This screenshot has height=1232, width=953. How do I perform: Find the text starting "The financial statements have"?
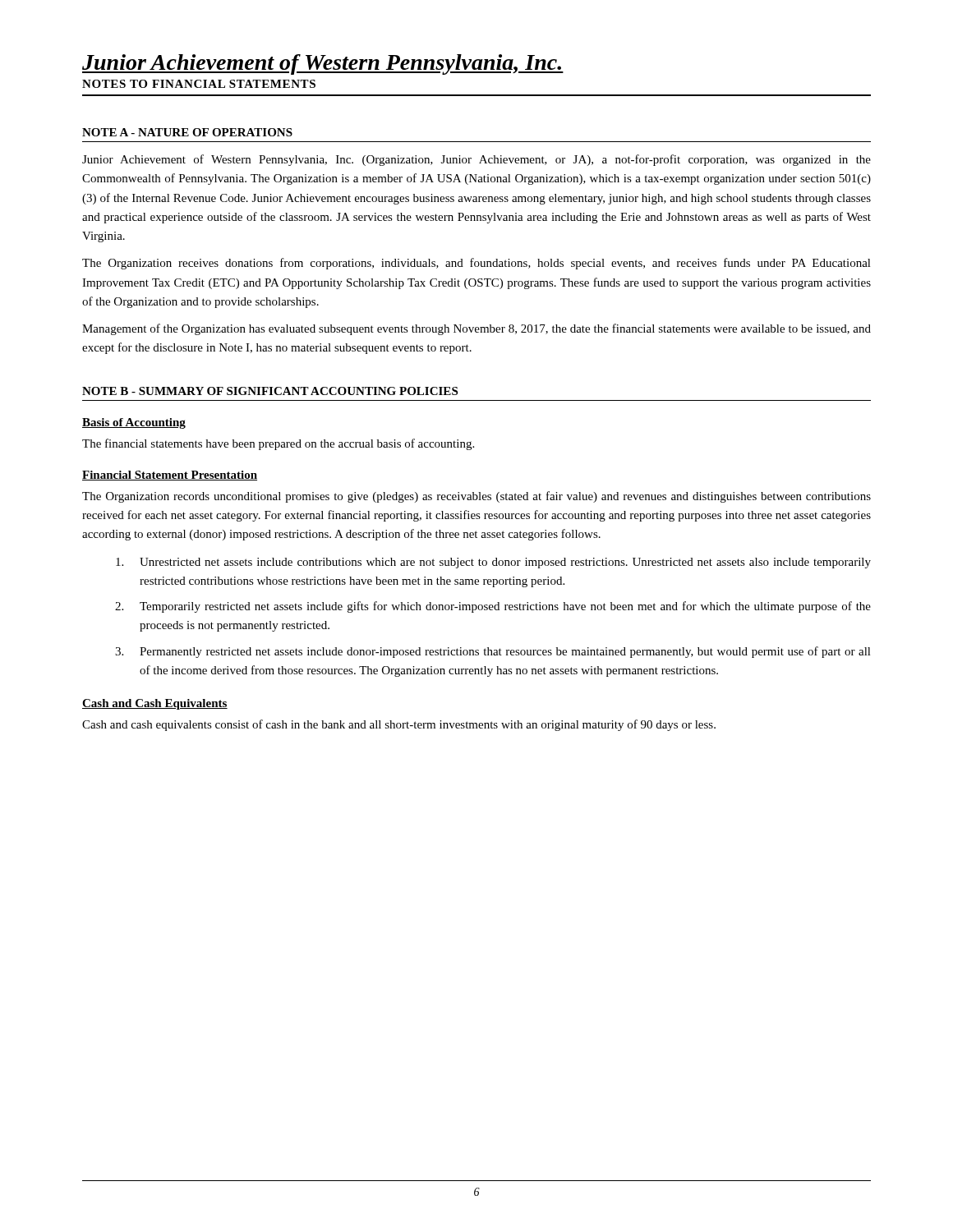279,443
